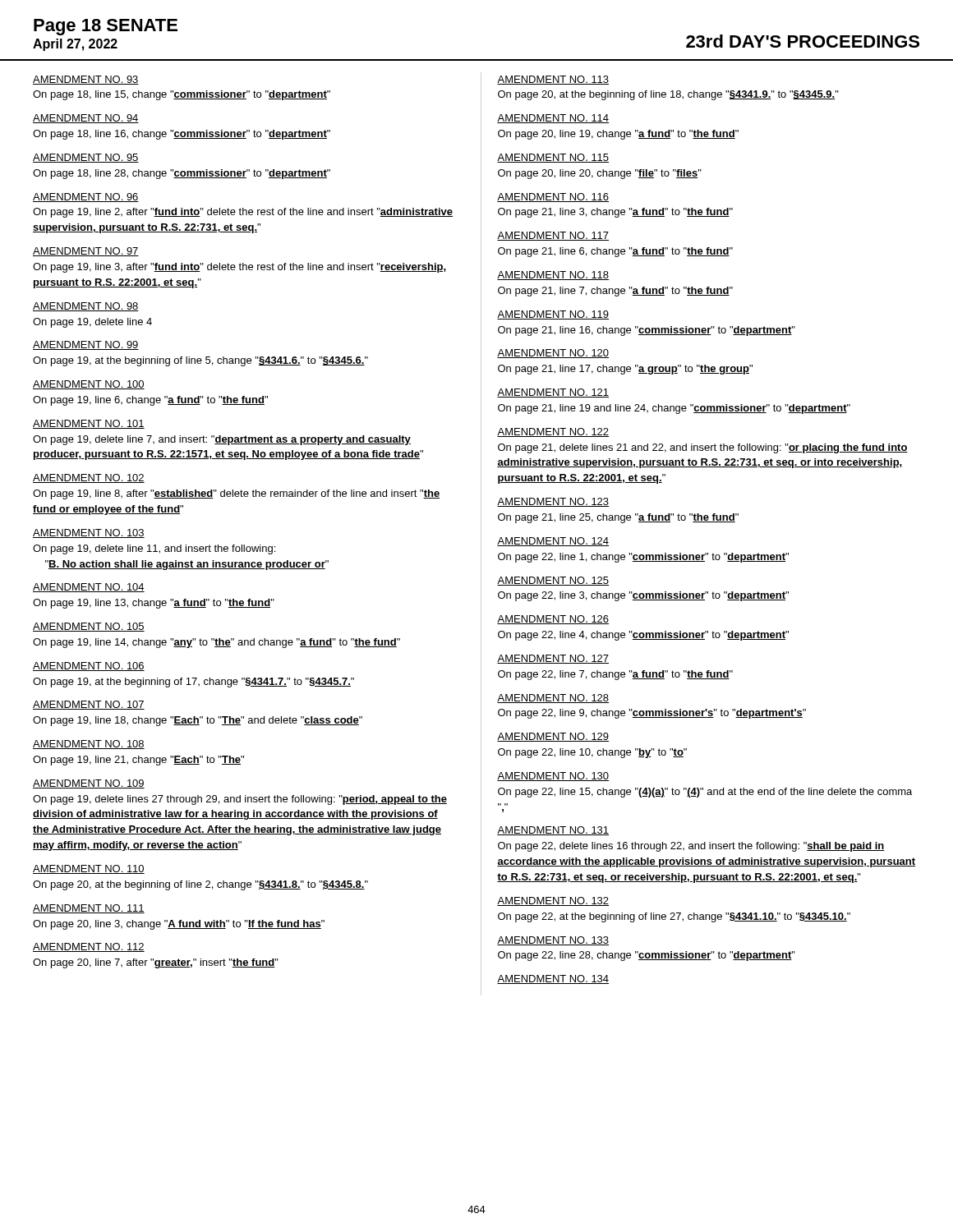This screenshot has height=1232, width=953.
Task: Click on the text block with the text "AMENDMENT NO. 121 On page"
Action: click(674, 400)
